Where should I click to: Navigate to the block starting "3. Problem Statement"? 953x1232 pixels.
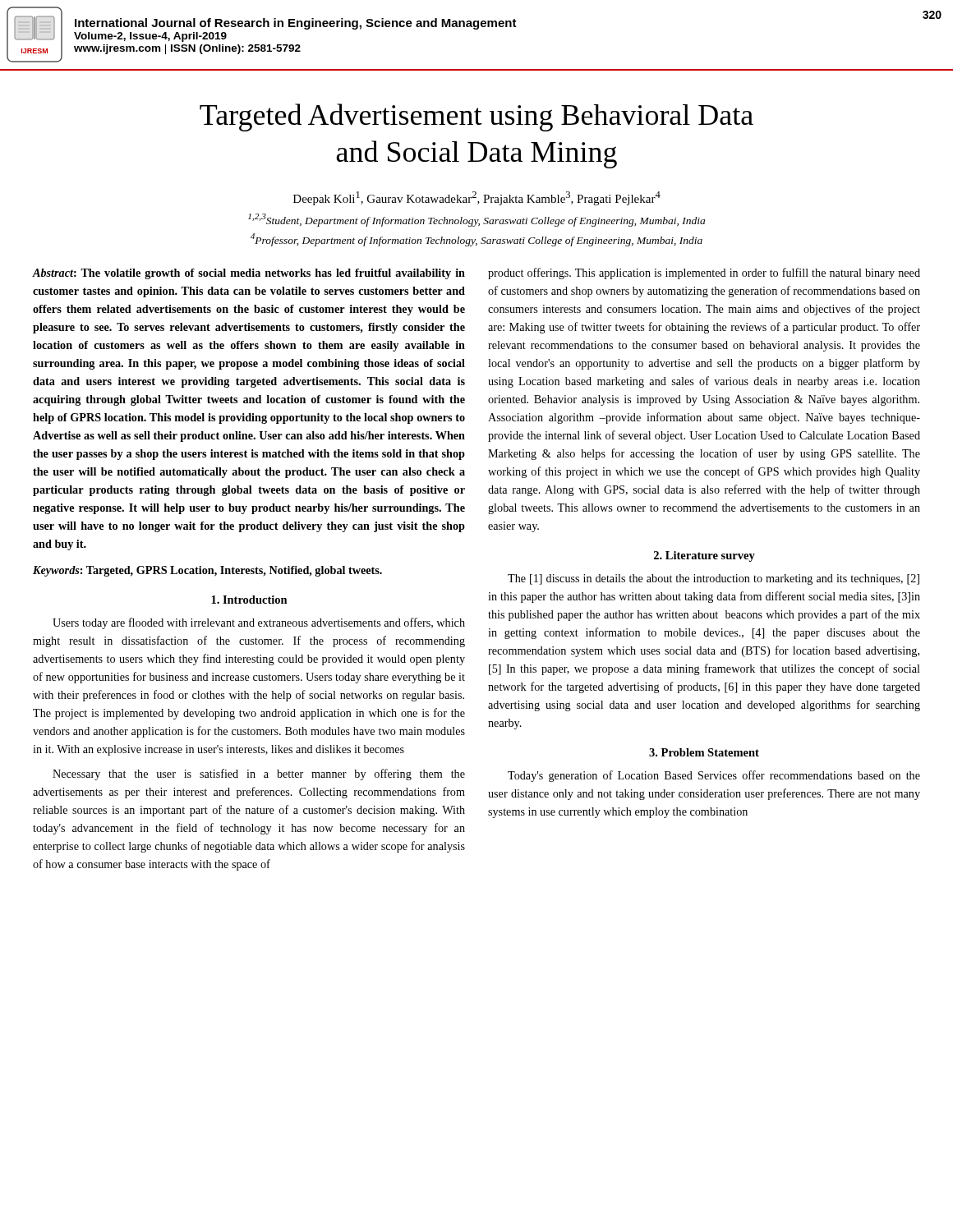704,752
